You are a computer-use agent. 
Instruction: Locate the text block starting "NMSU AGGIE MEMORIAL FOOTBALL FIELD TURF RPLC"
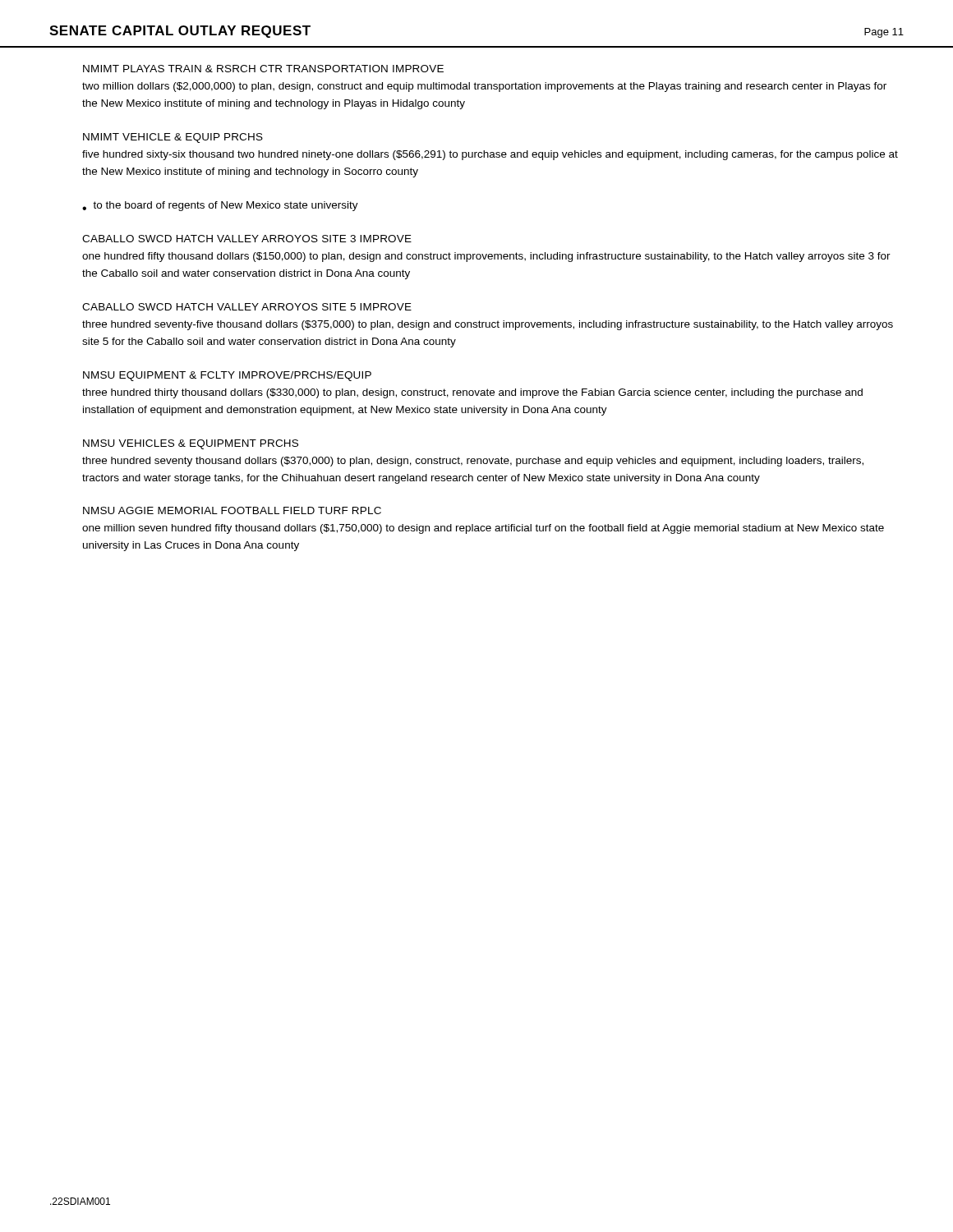[x=232, y=511]
